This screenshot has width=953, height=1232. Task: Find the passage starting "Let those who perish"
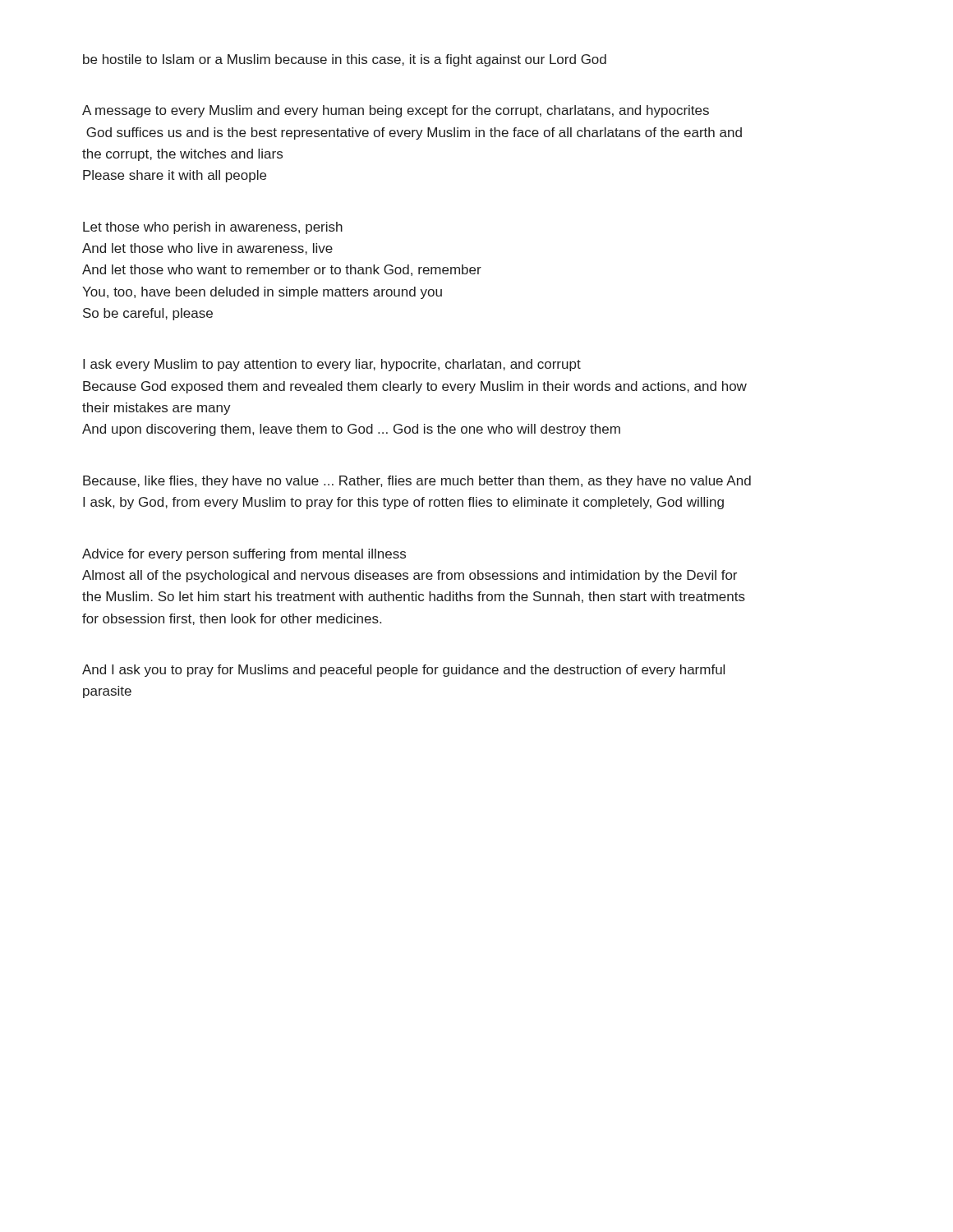[282, 270]
